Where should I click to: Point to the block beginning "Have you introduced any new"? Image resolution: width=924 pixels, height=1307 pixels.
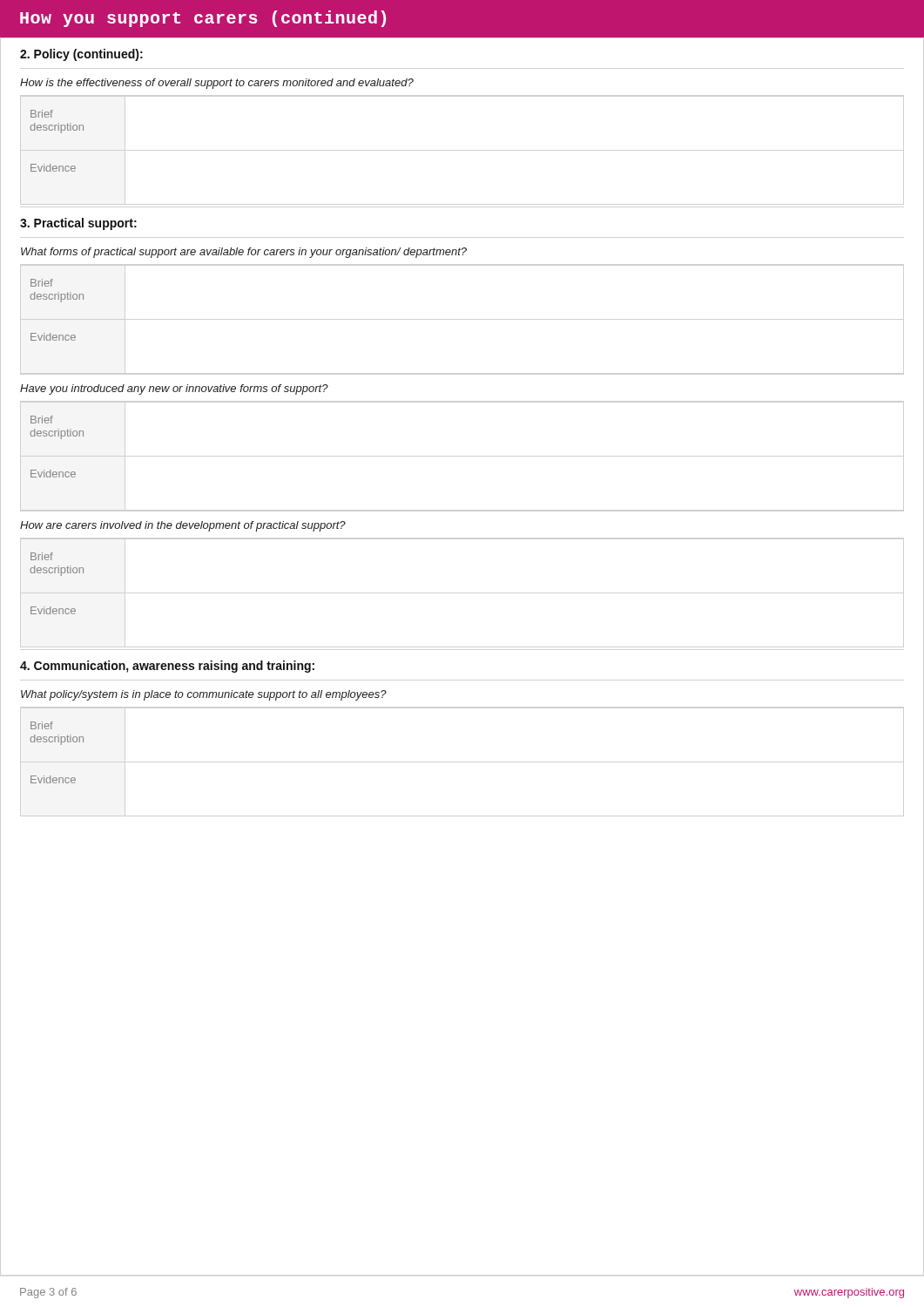[174, 388]
